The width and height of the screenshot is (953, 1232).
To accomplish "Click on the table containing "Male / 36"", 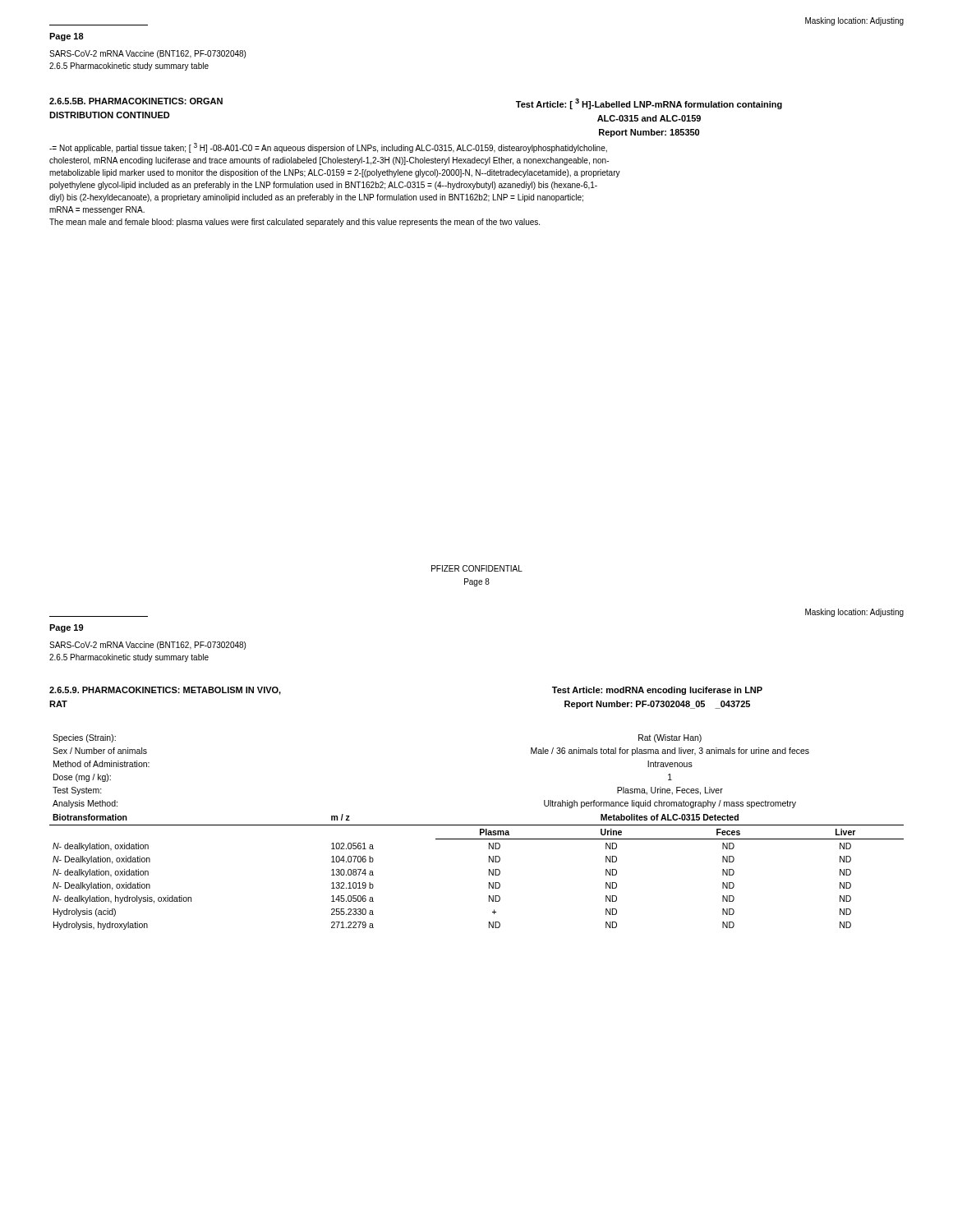I will 476,831.
